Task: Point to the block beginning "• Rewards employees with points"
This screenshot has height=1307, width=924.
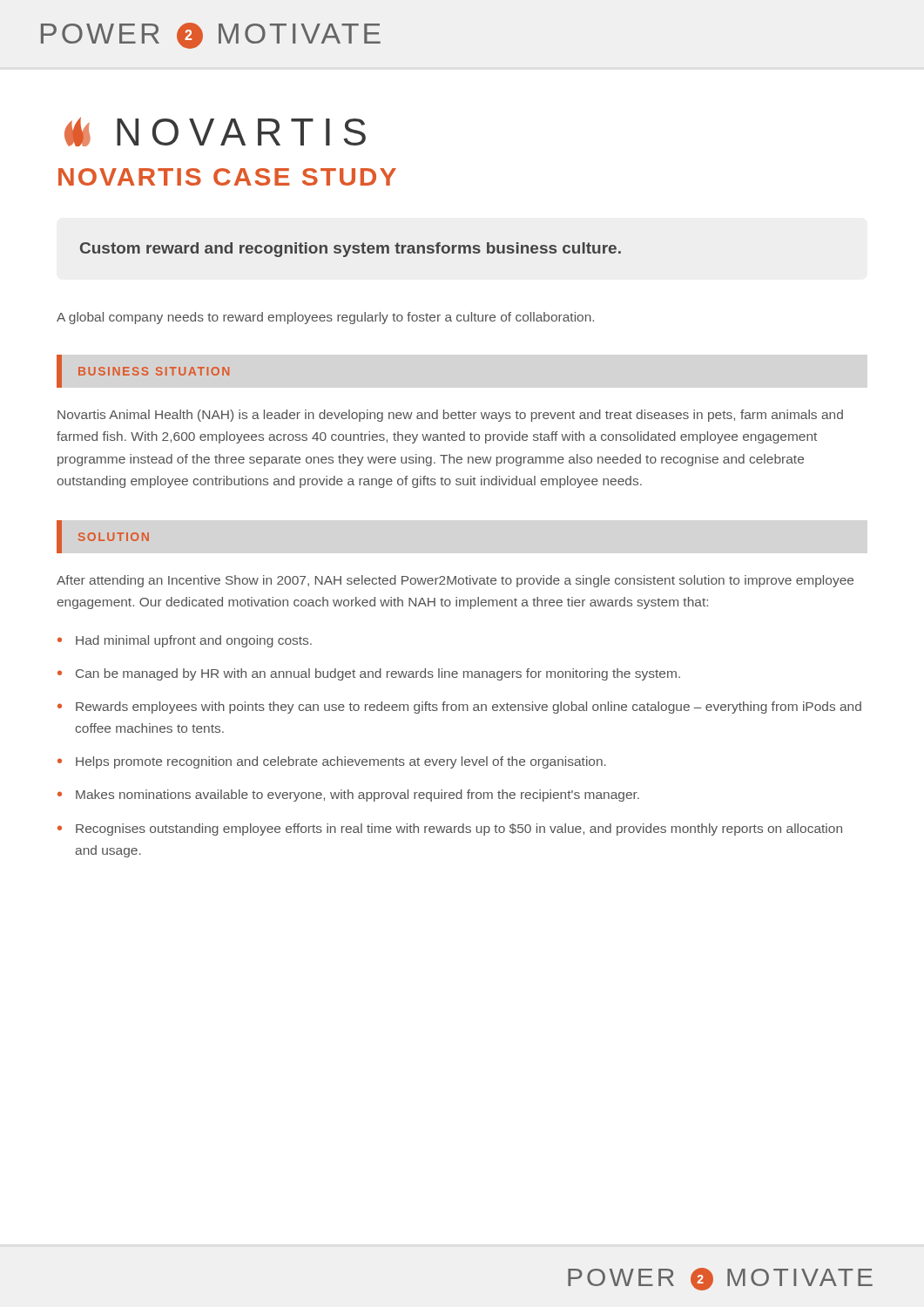Action: pos(462,717)
